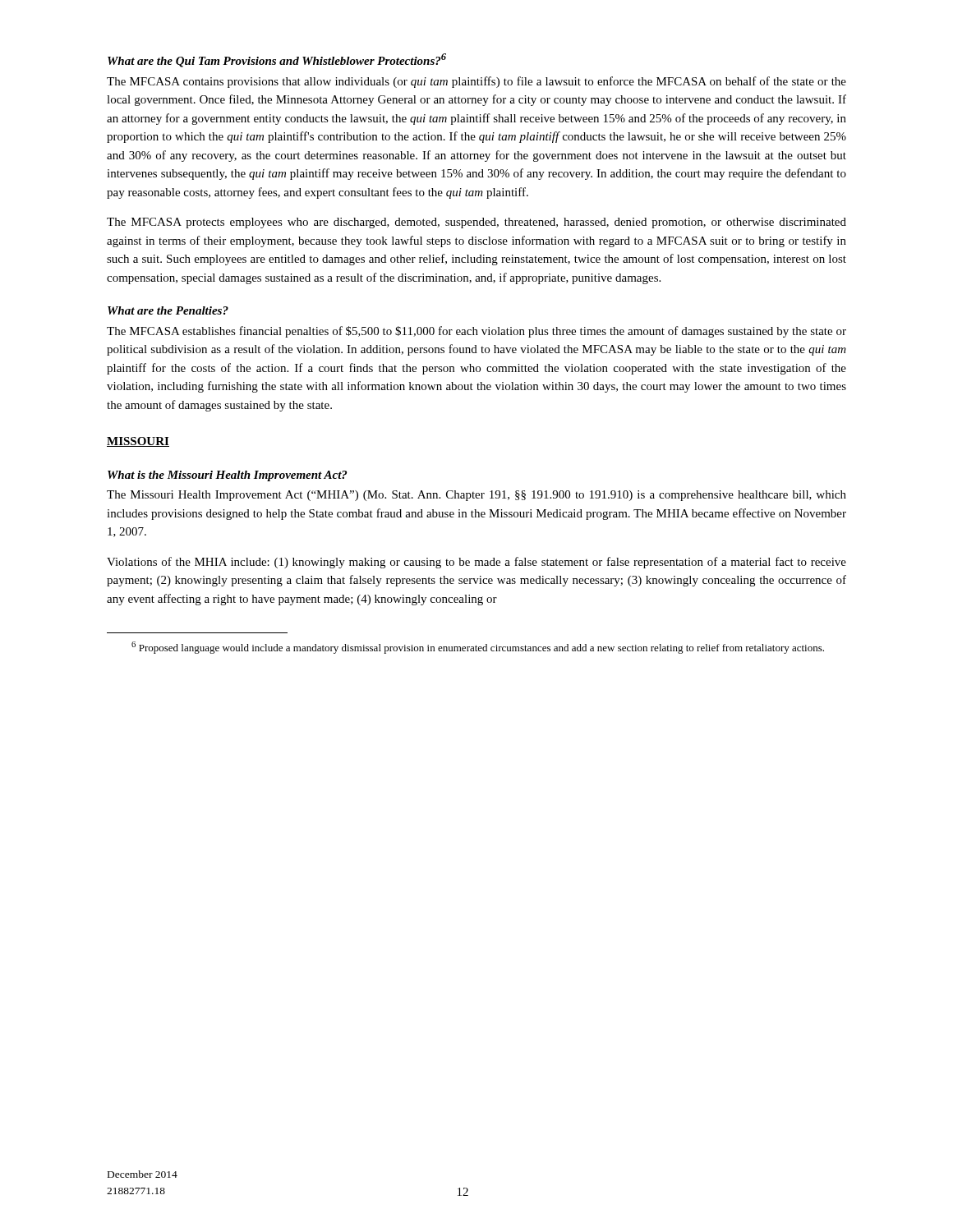The width and height of the screenshot is (953, 1232).
Task: Select the text block that says "The Missouri Health"
Action: click(476, 513)
